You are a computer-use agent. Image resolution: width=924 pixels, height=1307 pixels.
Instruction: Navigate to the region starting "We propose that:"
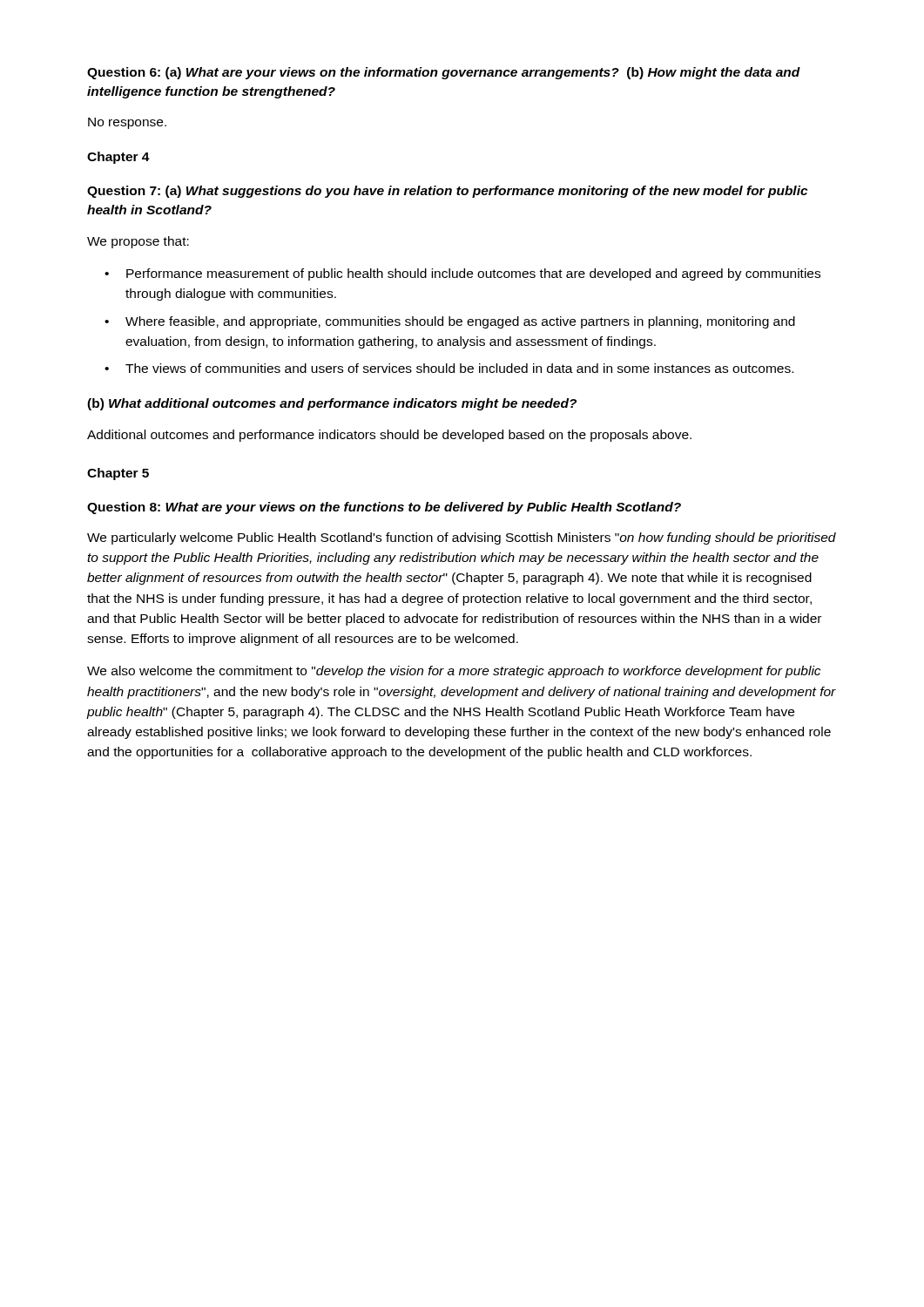tap(138, 241)
